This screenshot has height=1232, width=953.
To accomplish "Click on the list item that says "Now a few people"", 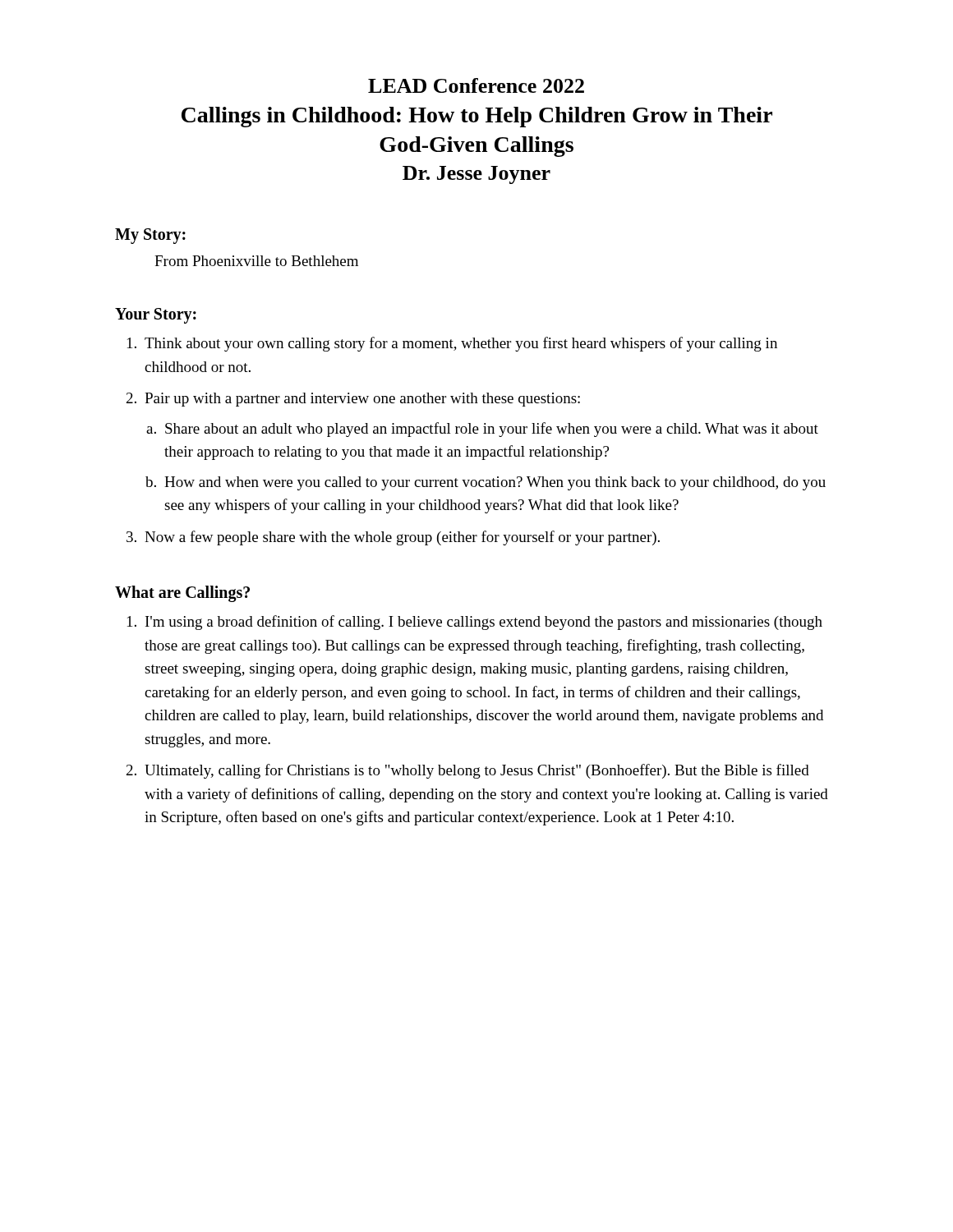I will click(x=403, y=536).
